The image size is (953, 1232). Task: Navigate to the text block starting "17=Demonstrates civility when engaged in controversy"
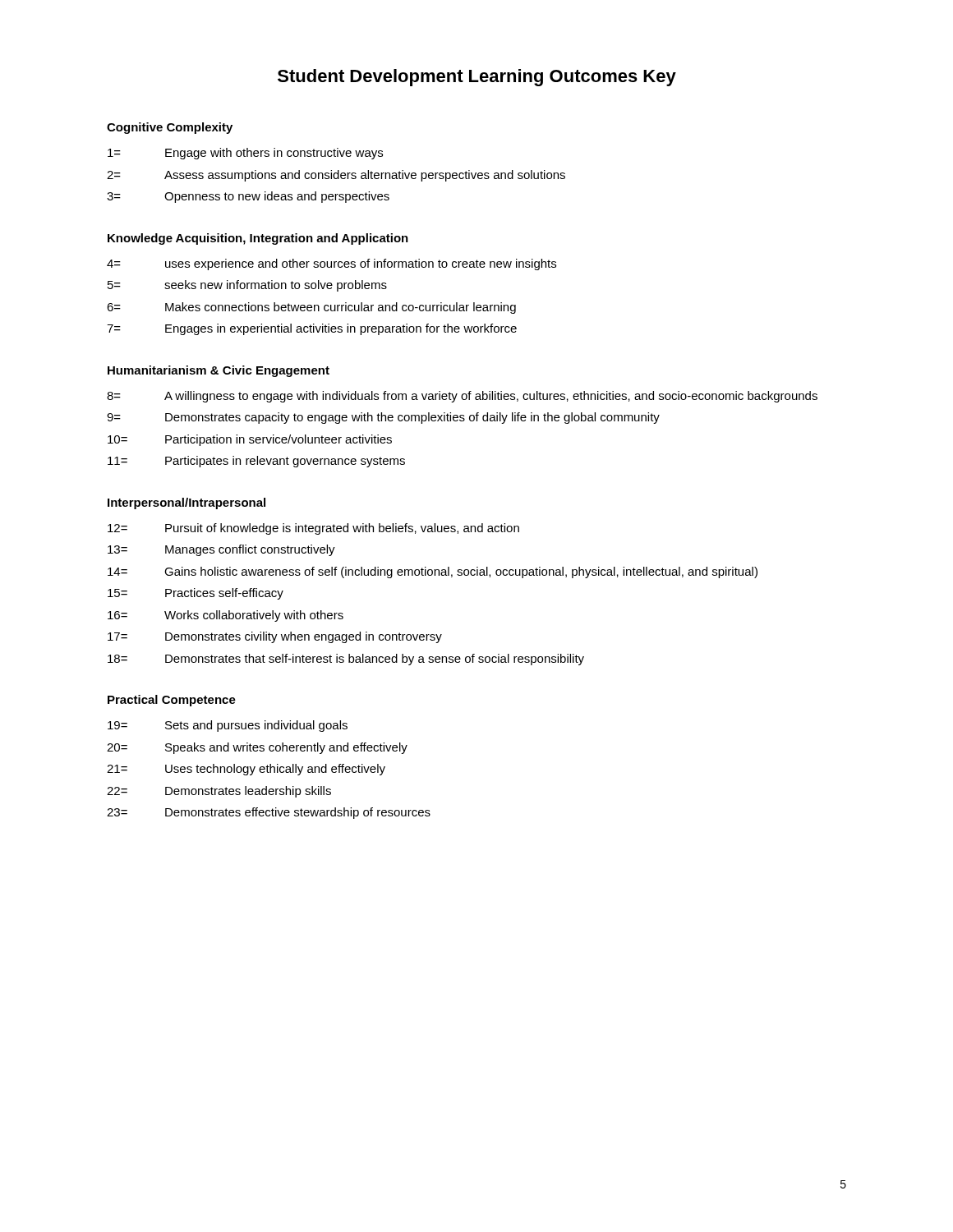tap(275, 637)
